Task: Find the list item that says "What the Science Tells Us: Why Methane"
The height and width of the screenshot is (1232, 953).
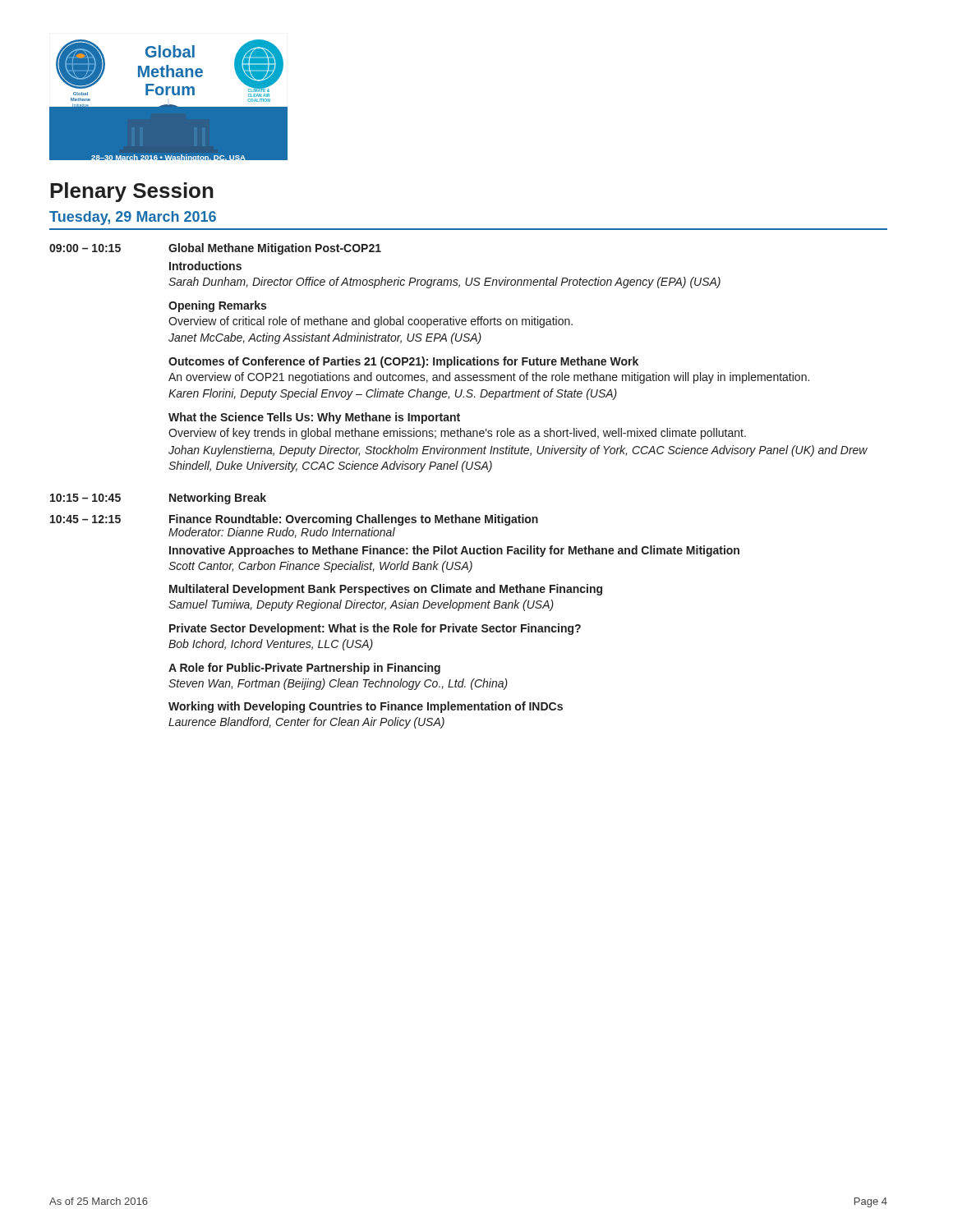Action: [x=528, y=443]
